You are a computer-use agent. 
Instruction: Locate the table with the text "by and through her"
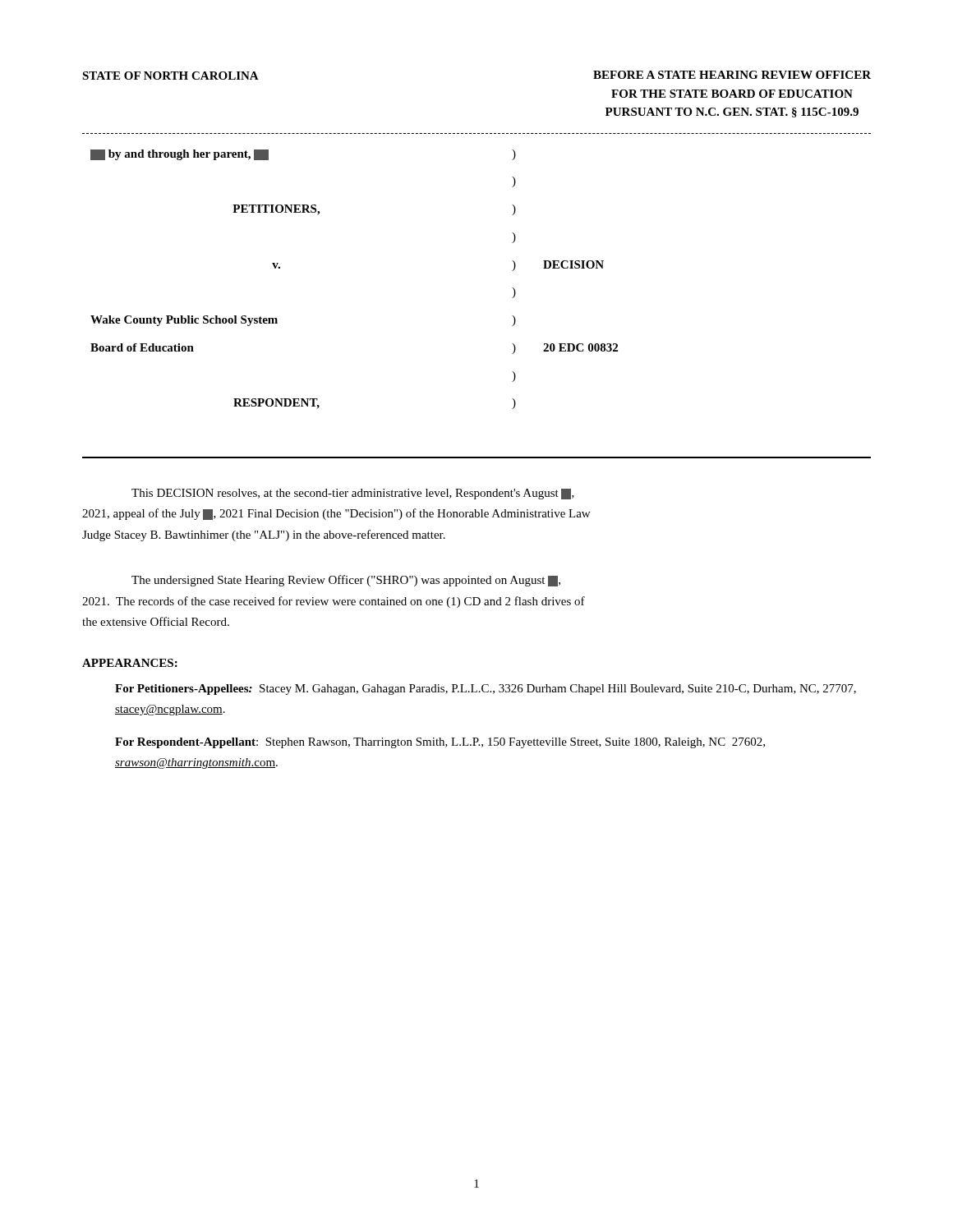click(x=476, y=296)
